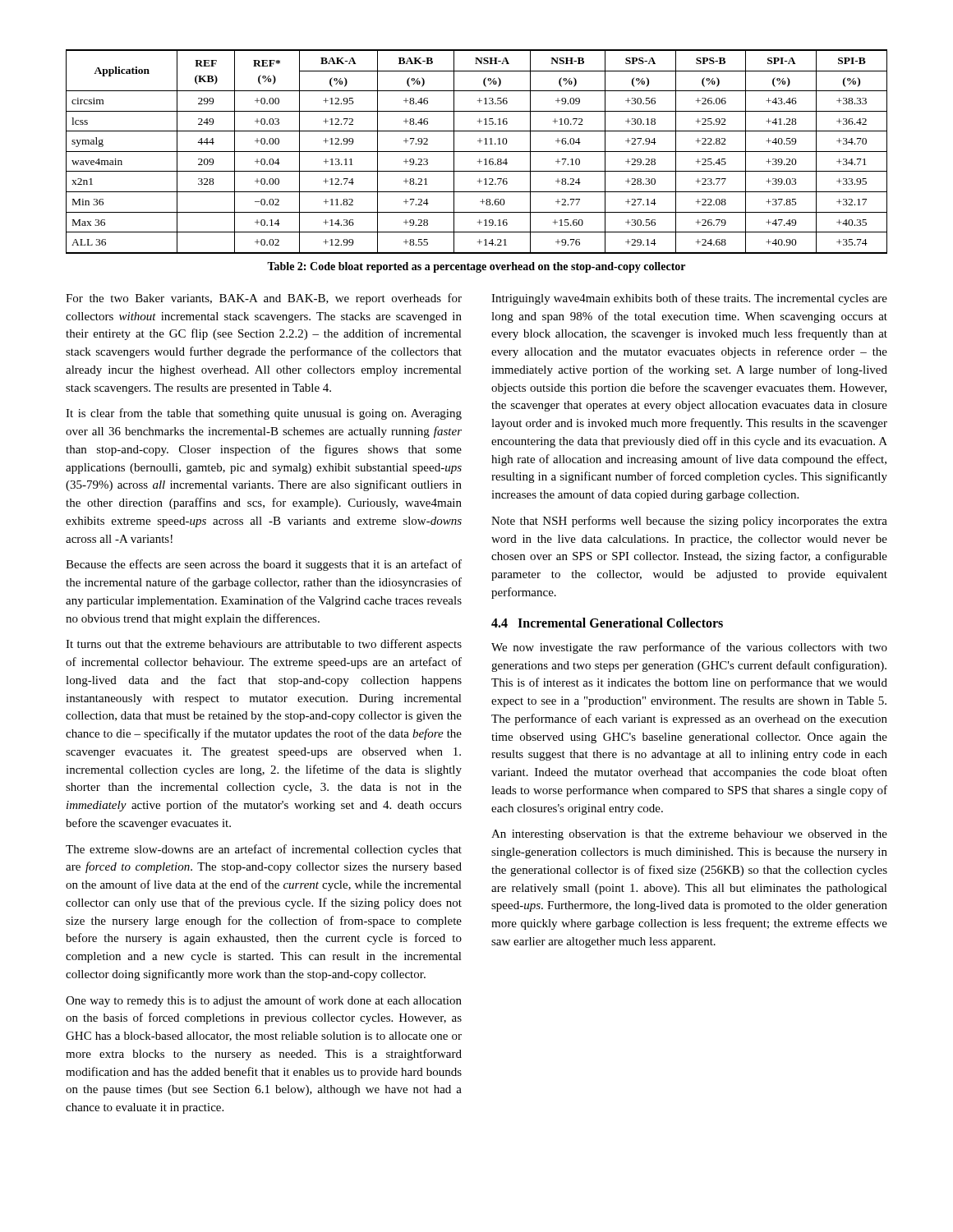Click on the region starting "The extreme slow-downs are"
The image size is (953, 1232).
coord(264,912)
